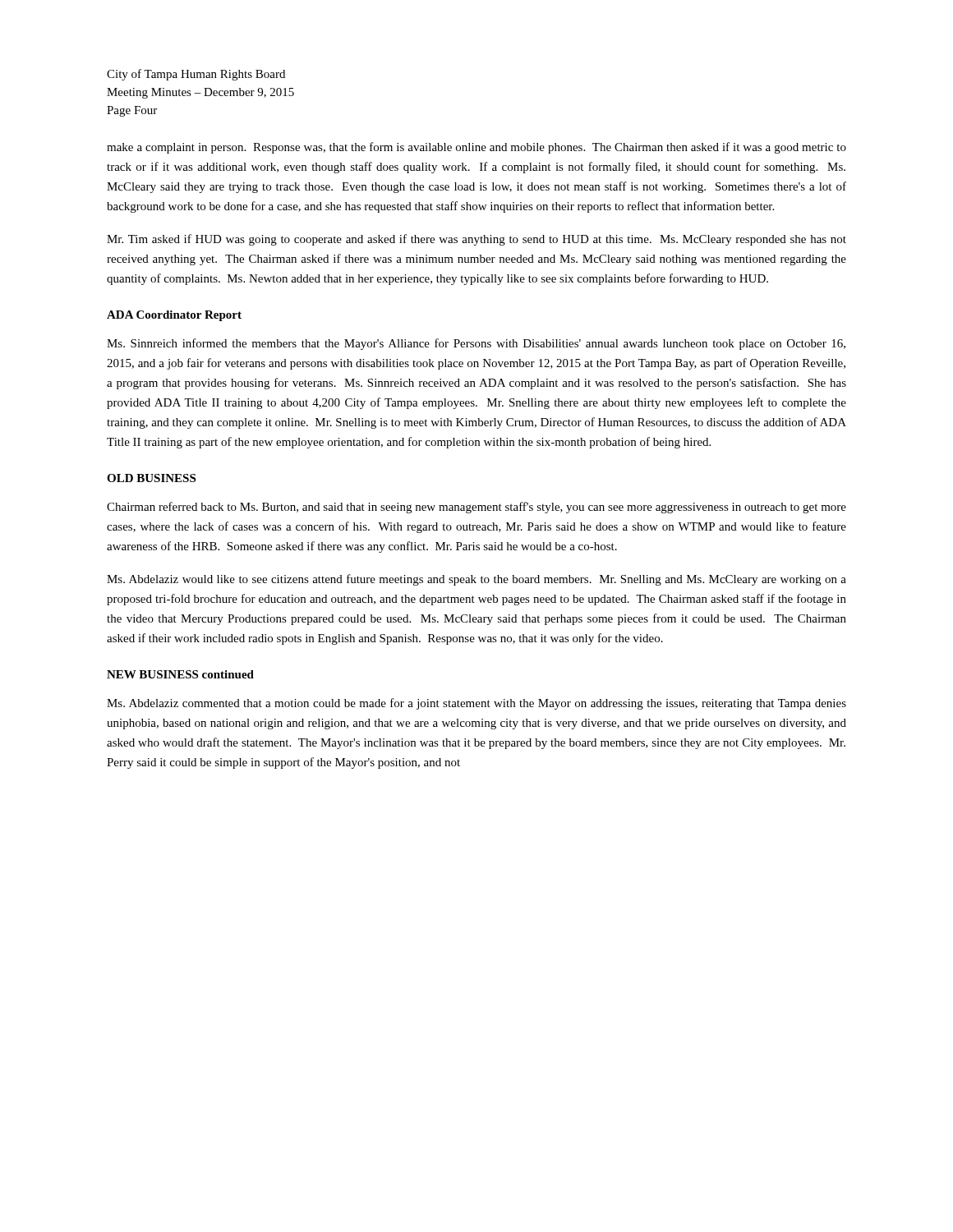Where does it say "OLD BUSINESS"?
953x1232 pixels.
(152, 478)
